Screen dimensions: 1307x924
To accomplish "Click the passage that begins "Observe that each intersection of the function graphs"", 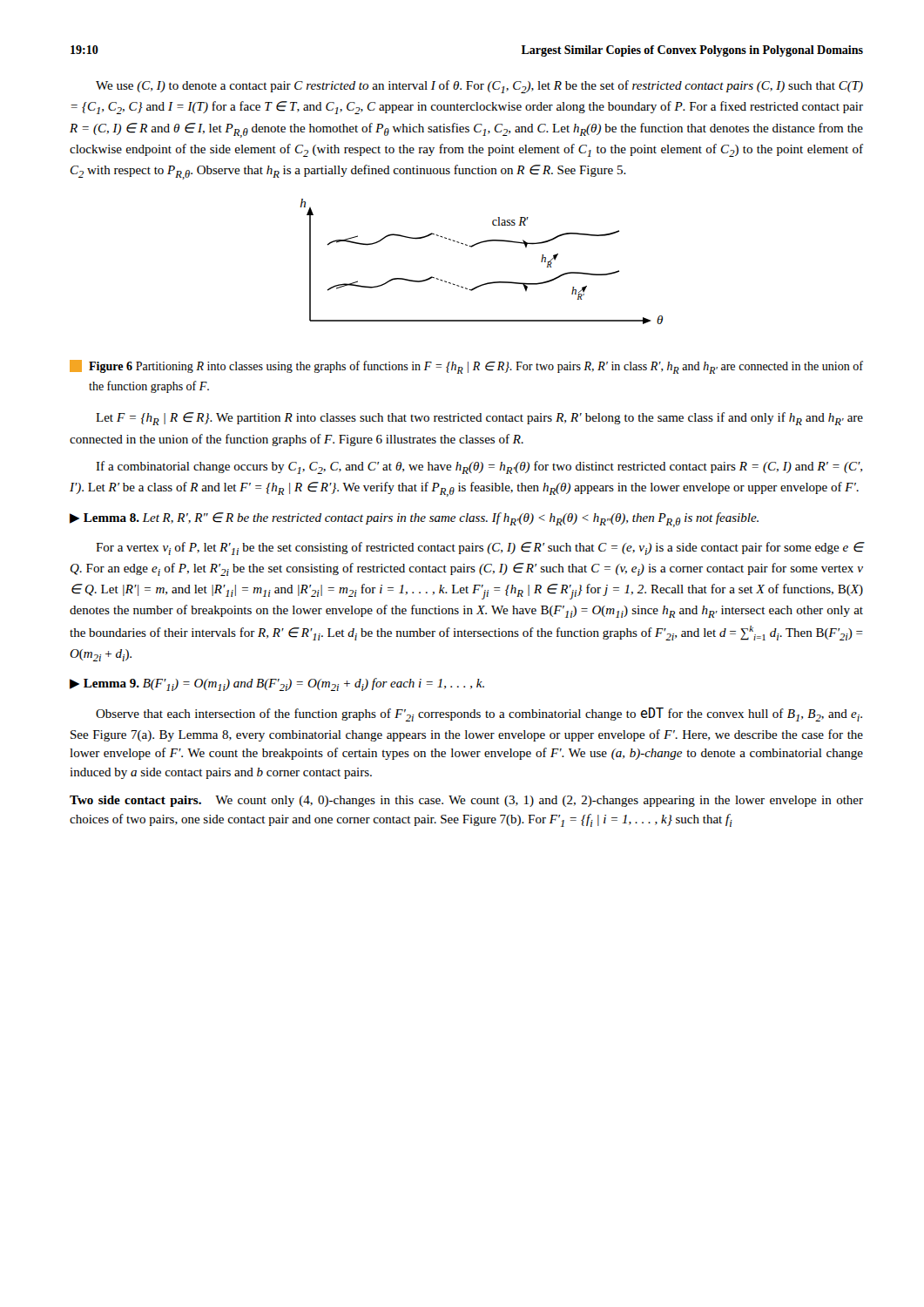I will 466,742.
